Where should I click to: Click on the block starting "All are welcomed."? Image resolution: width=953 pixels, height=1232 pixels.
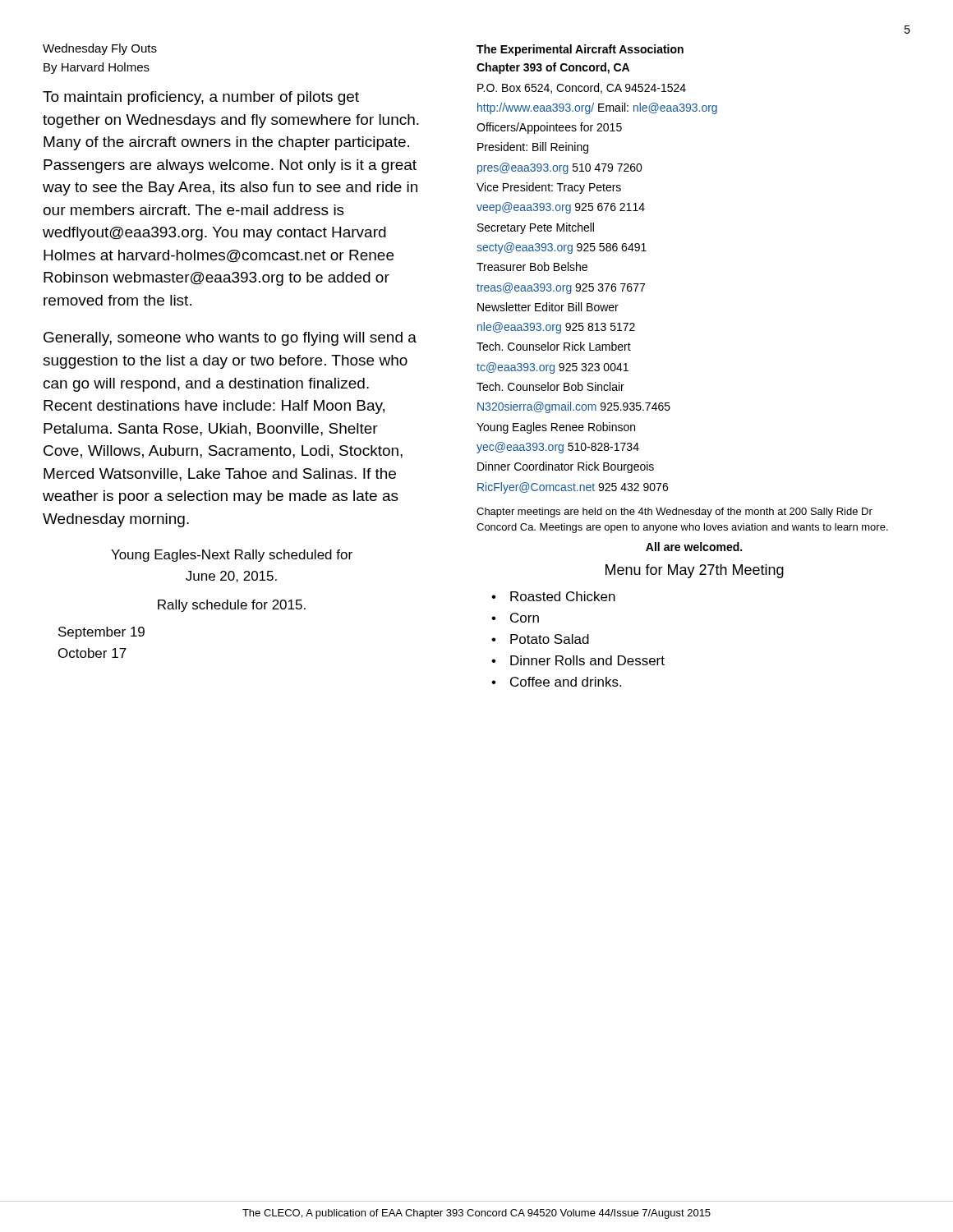694,547
